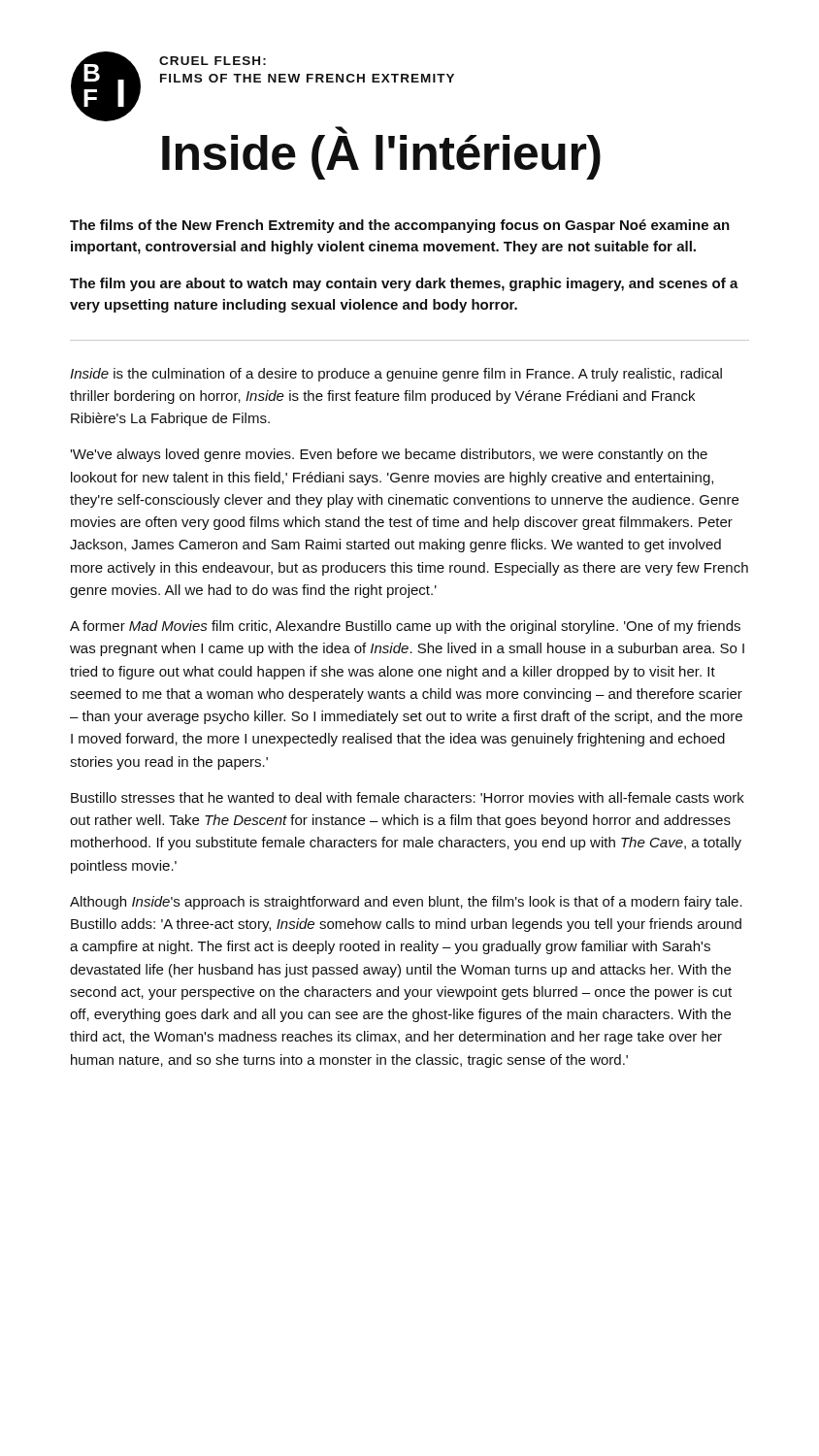Click the passage that begins "A former Mad Movies"
Viewport: 819px width, 1456px height.
pos(408,693)
